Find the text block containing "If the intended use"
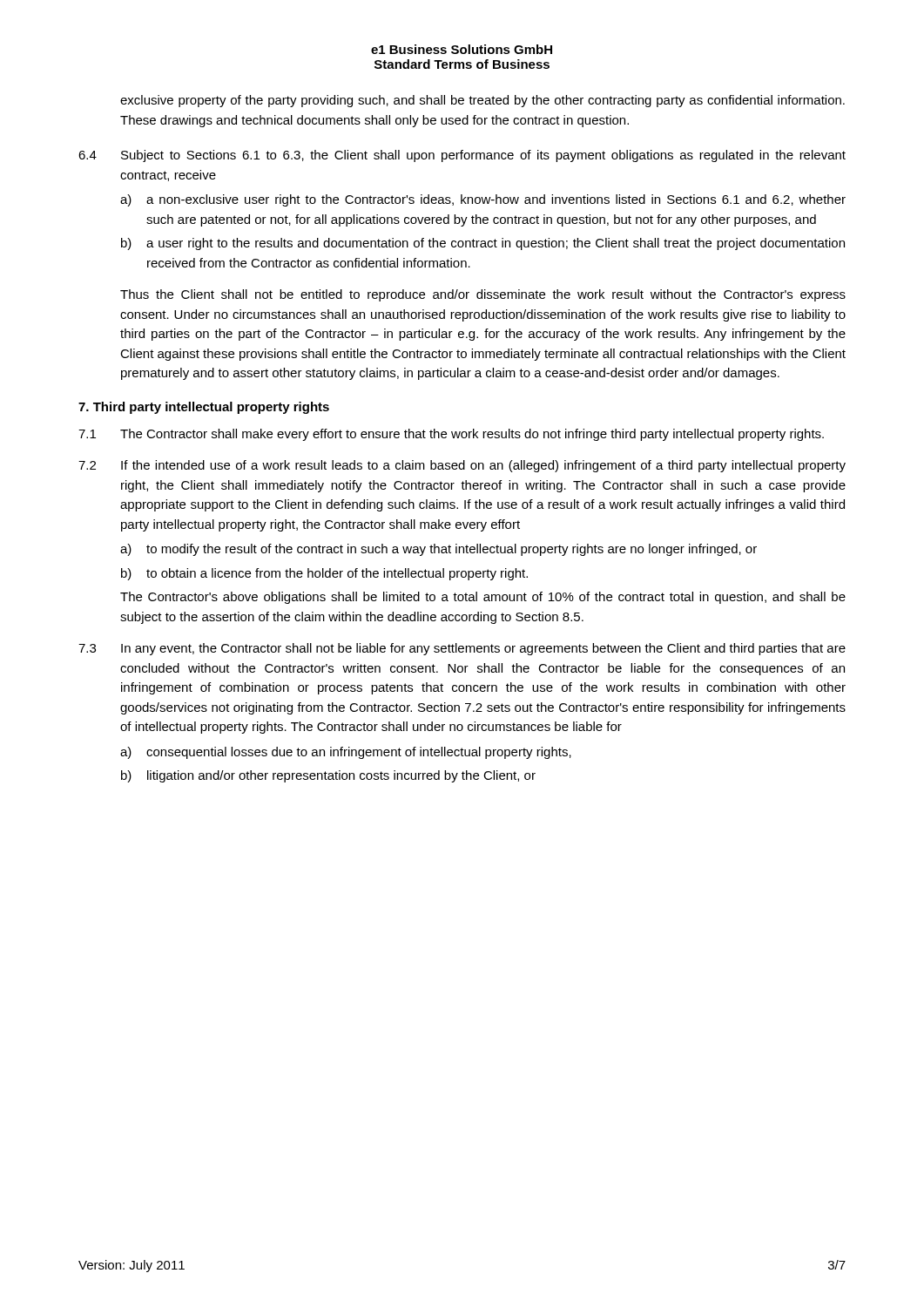The height and width of the screenshot is (1307, 924). tap(483, 494)
